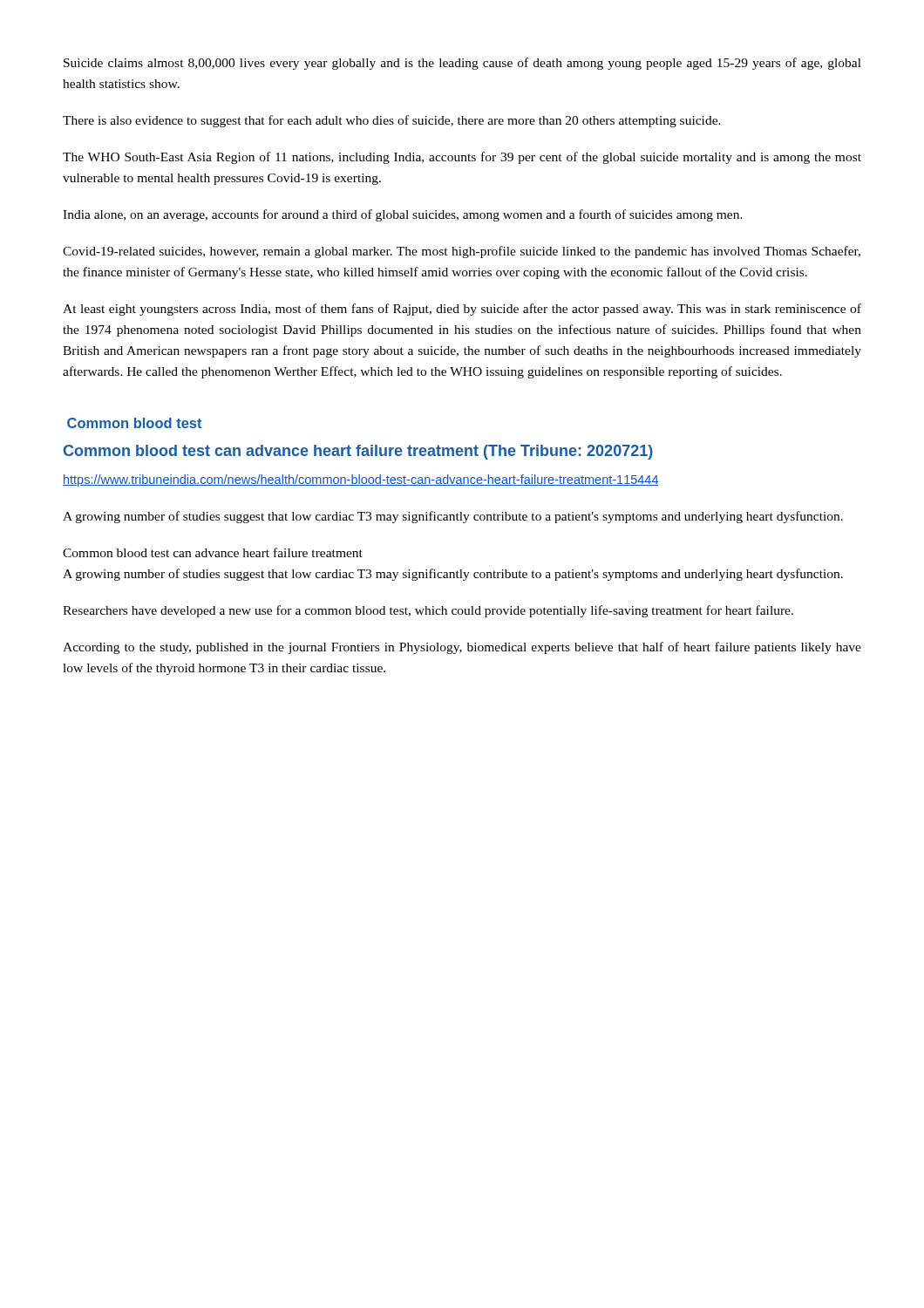Locate the block of text that opens with "A growing number of"
Viewport: 924px width, 1308px height.
[x=453, y=516]
